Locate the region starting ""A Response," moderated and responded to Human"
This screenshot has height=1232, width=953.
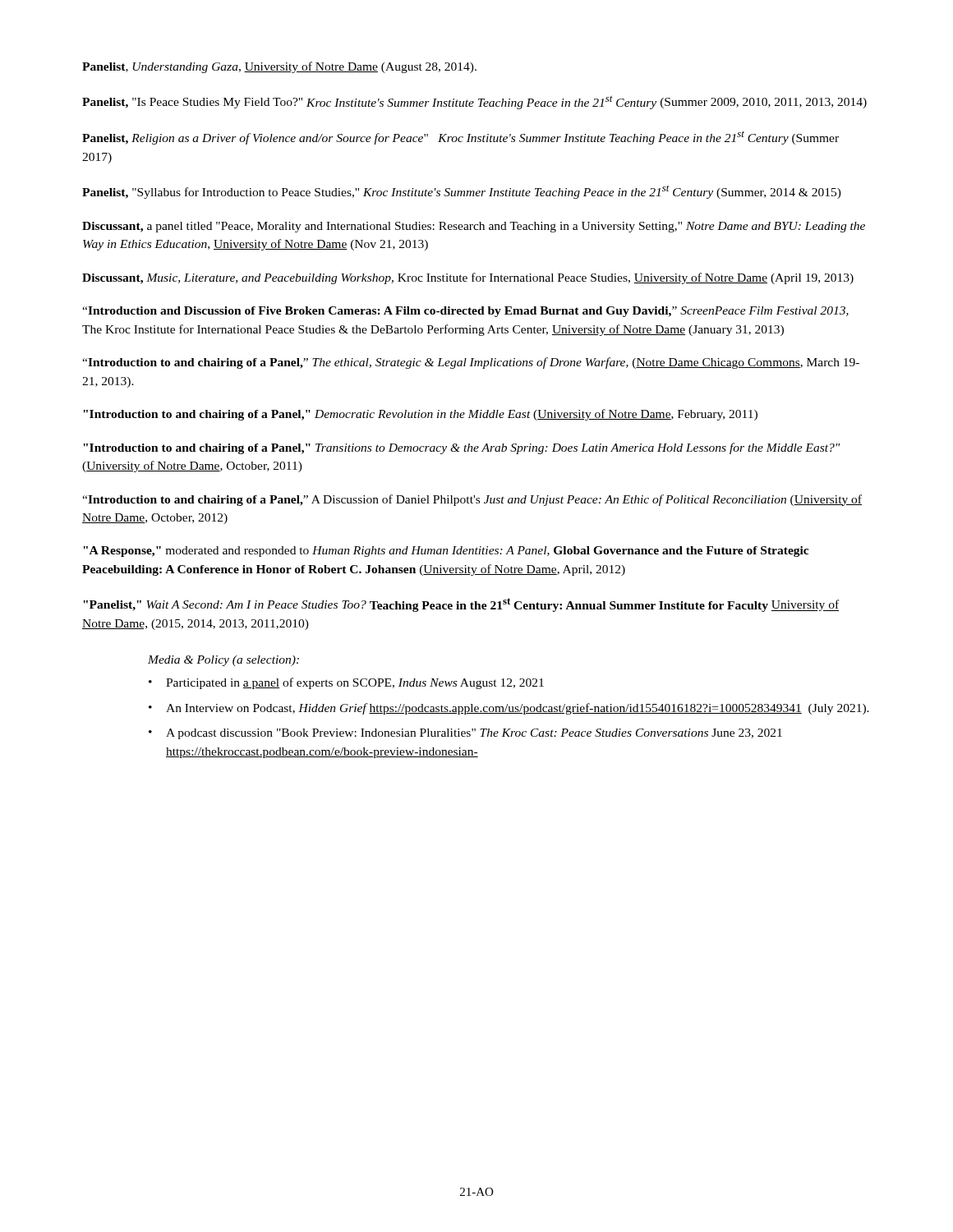pyautogui.click(x=446, y=560)
